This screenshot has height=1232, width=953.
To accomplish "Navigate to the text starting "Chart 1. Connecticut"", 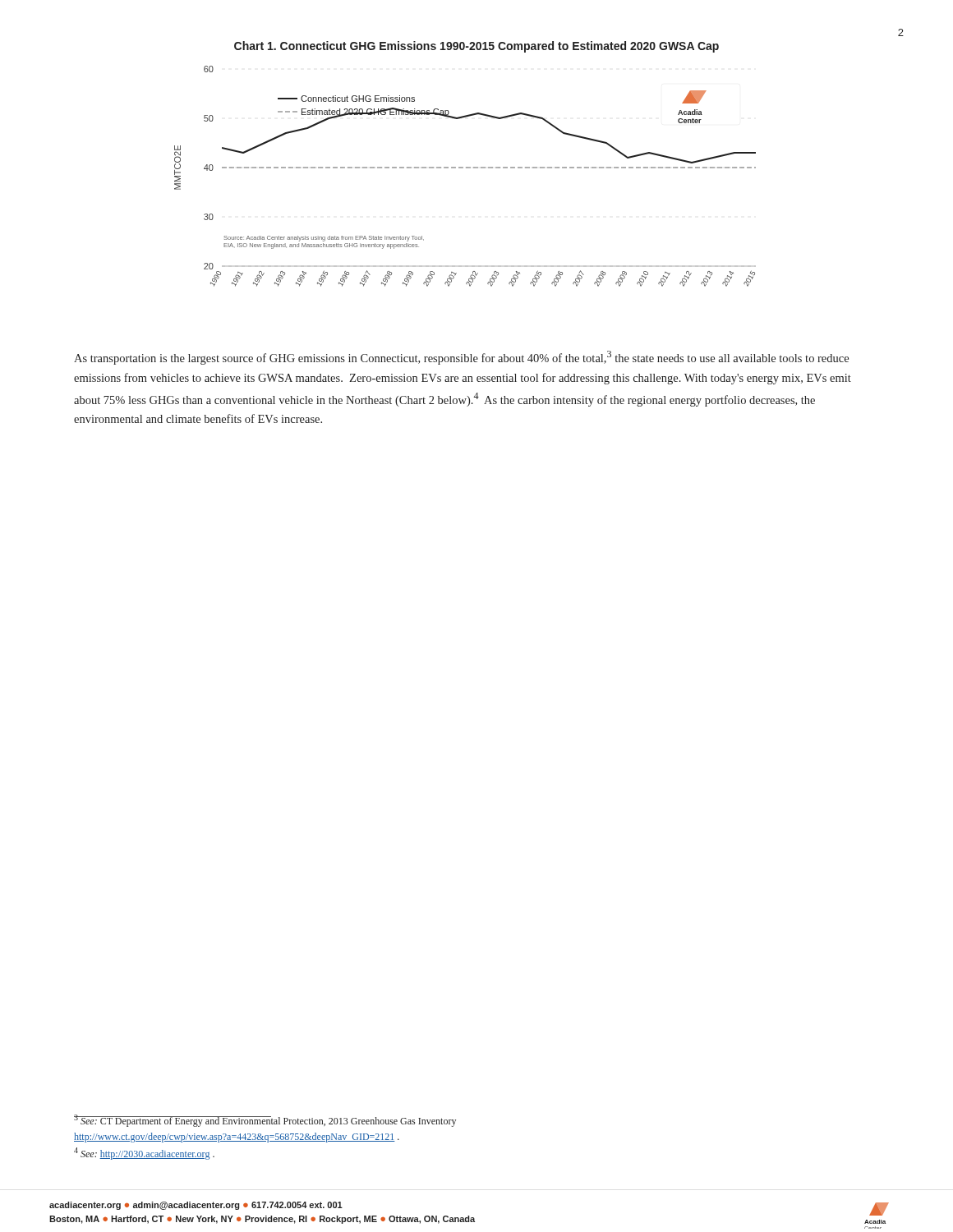I will (476, 46).
